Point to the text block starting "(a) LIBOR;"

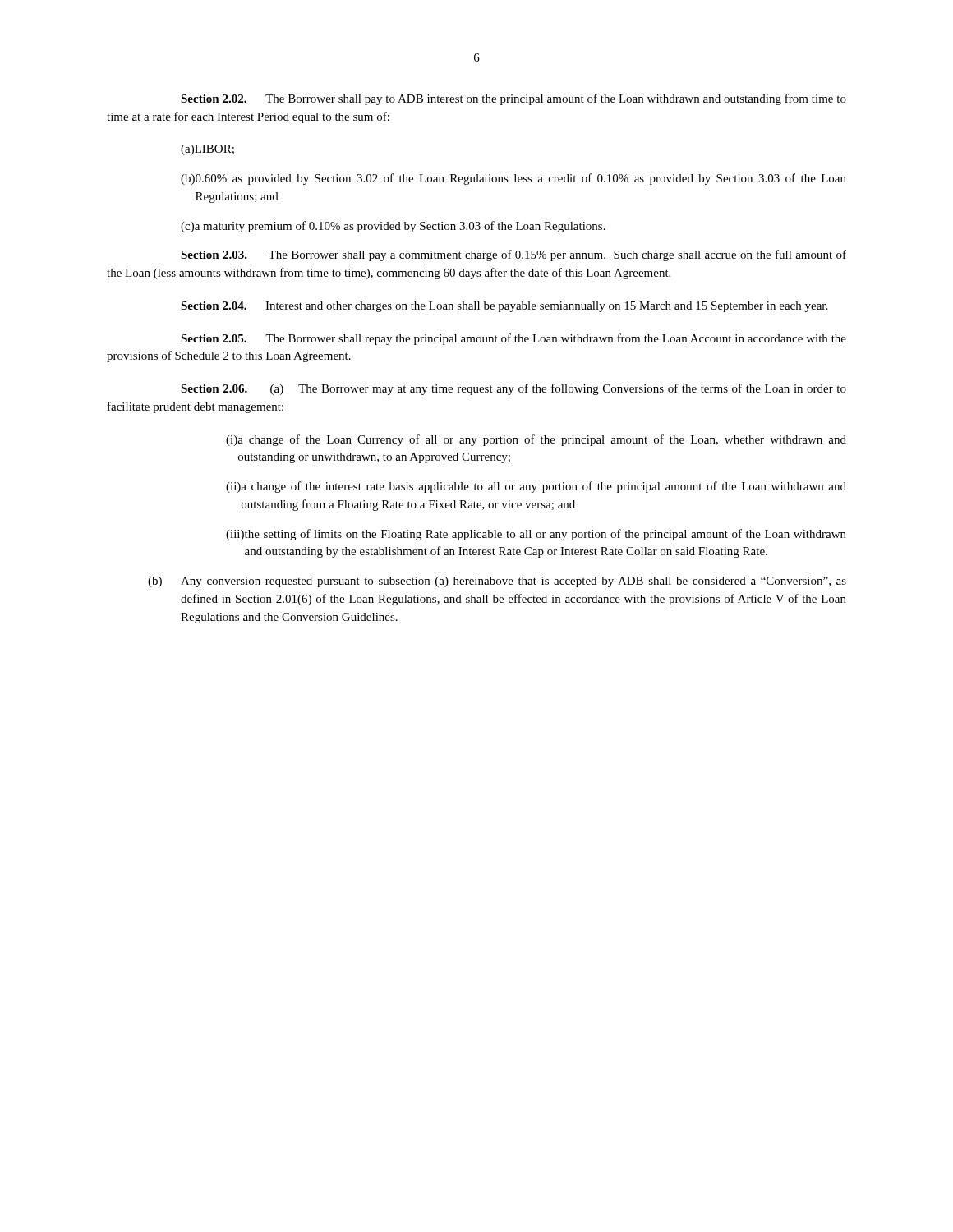click(207, 150)
